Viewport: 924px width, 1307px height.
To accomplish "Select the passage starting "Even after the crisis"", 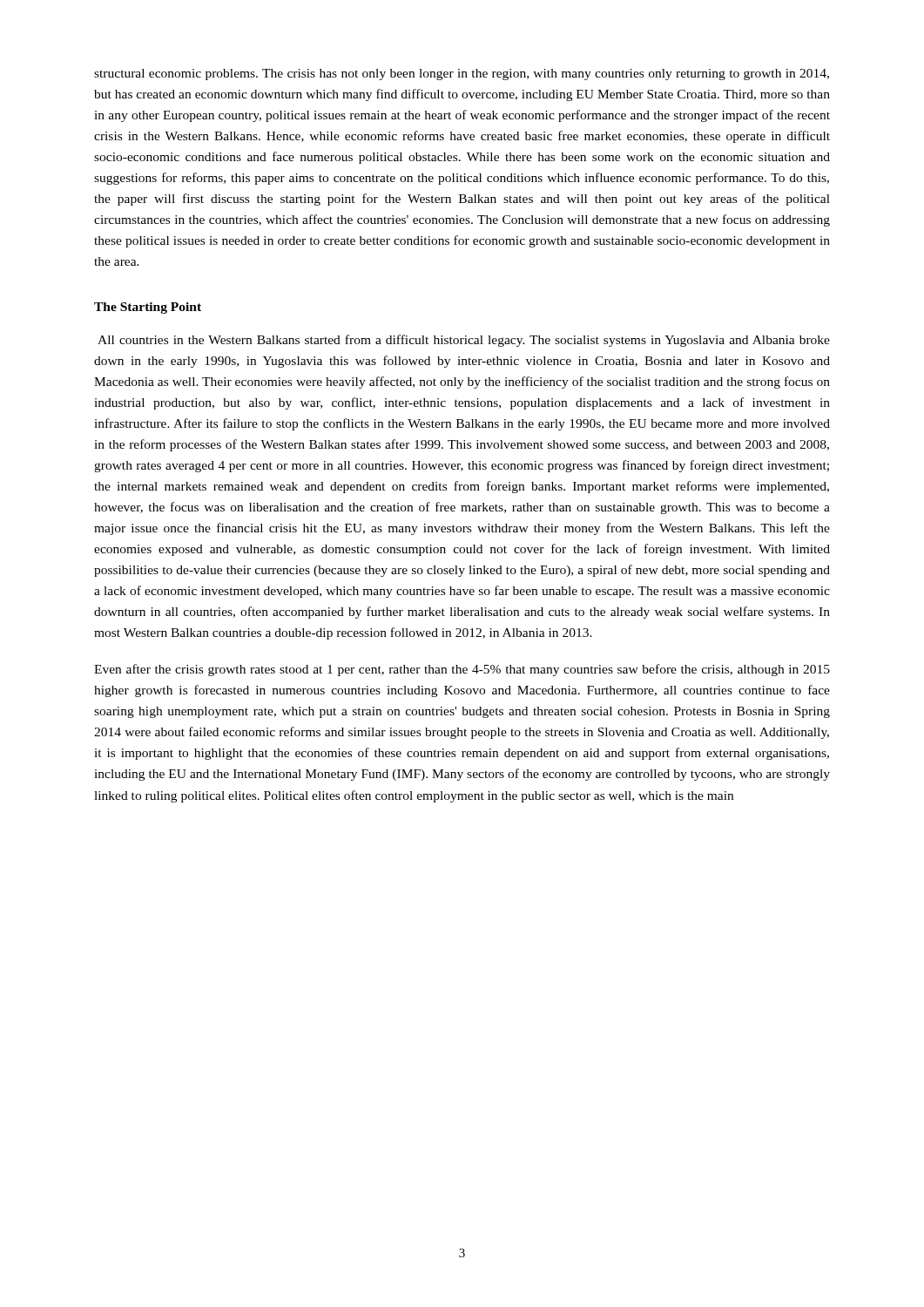I will [462, 732].
